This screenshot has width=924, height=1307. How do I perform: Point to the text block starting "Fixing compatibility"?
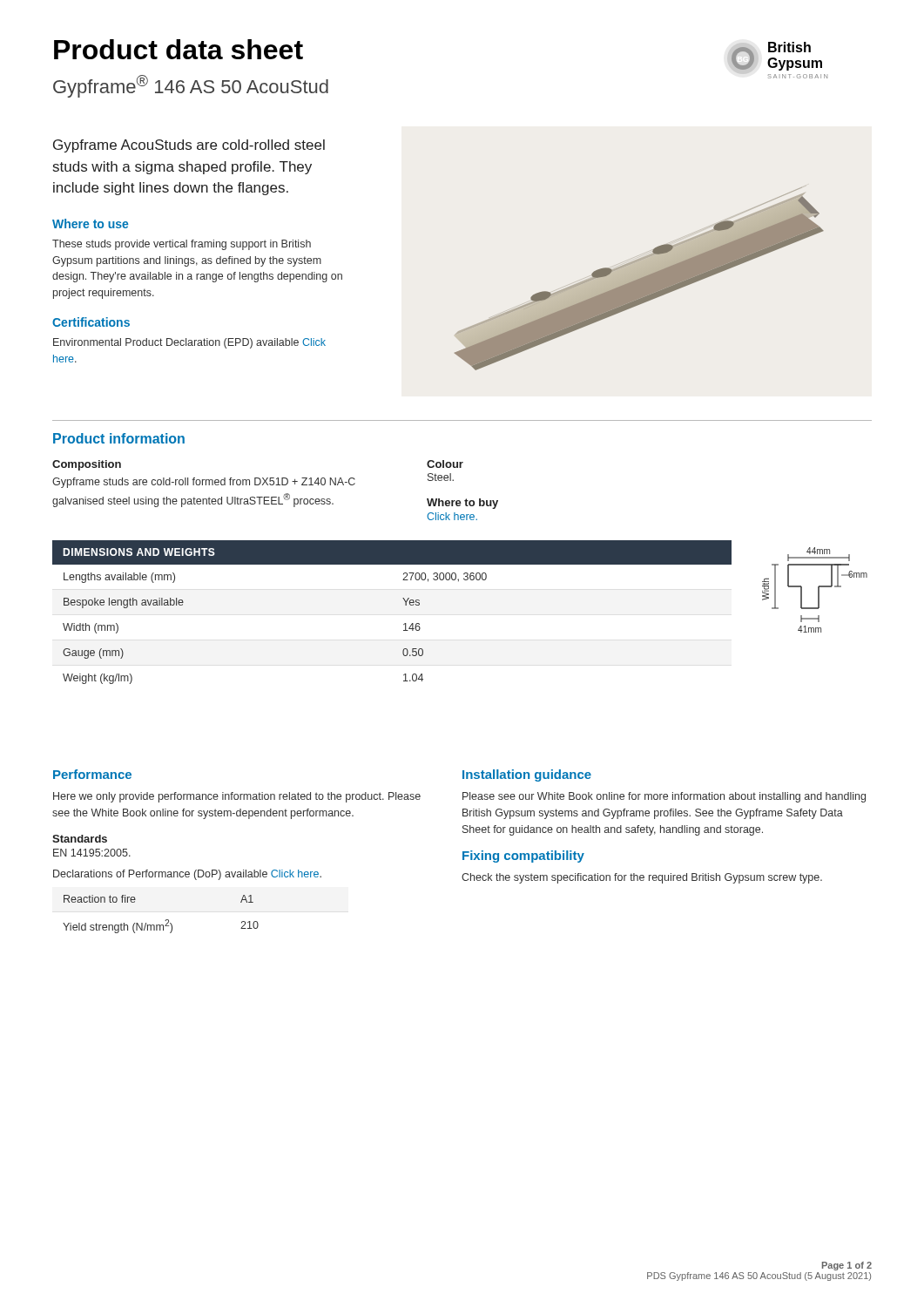point(523,857)
